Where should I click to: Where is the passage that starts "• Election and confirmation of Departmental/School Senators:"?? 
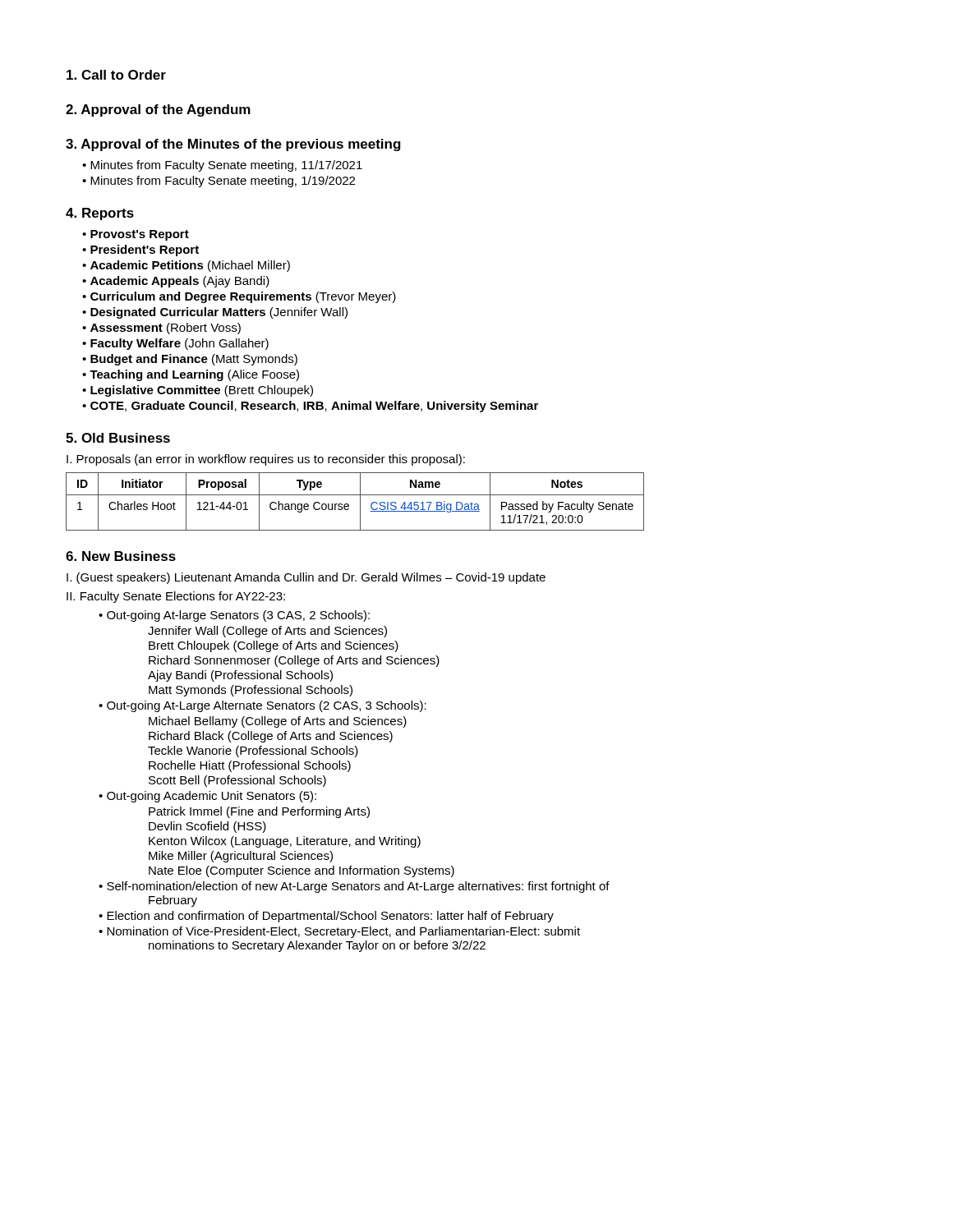(326, 915)
